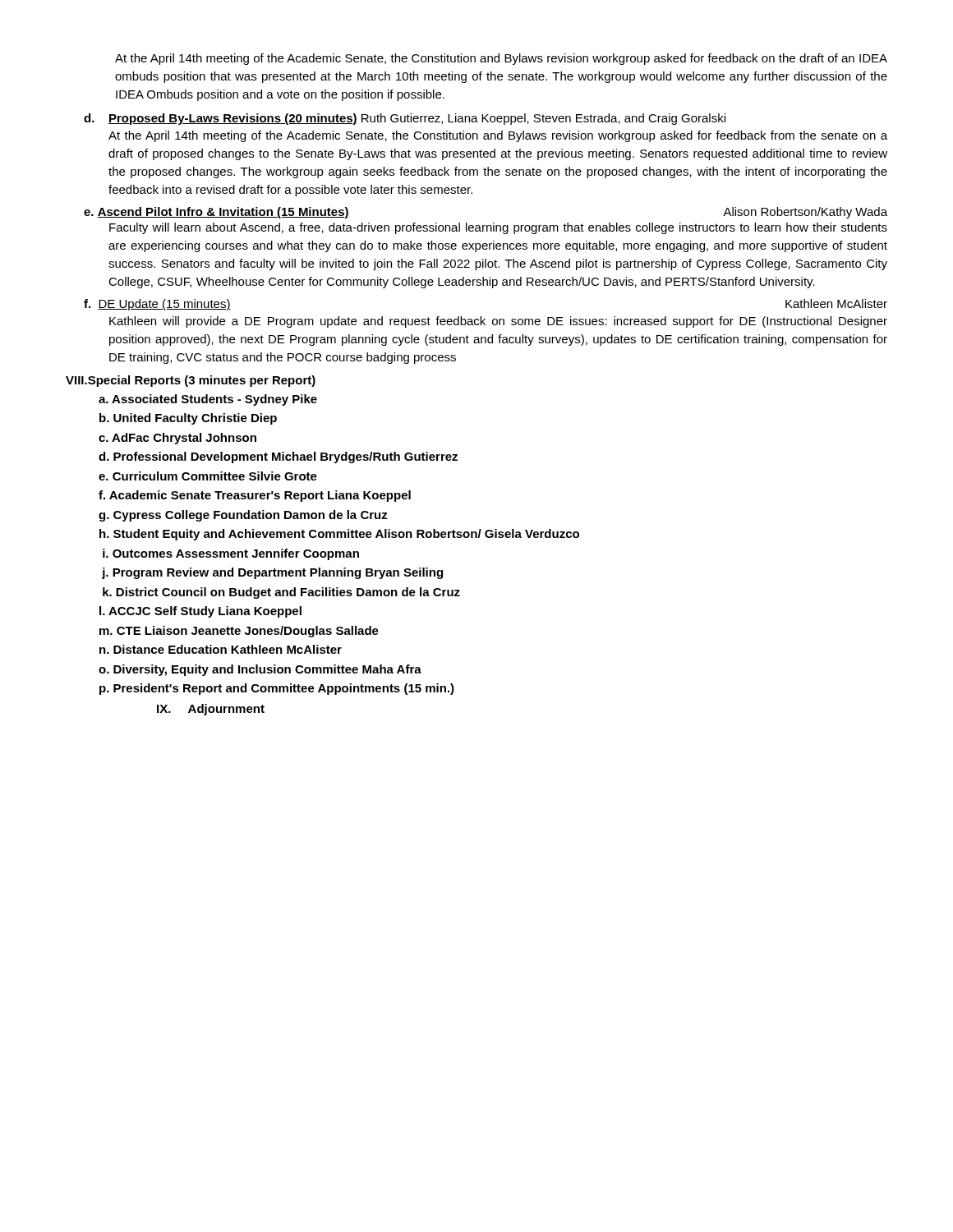The width and height of the screenshot is (953, 1232).
Task: Where is the passage that starts "e. Curriculum Committee"?
Action: [208, 476]
